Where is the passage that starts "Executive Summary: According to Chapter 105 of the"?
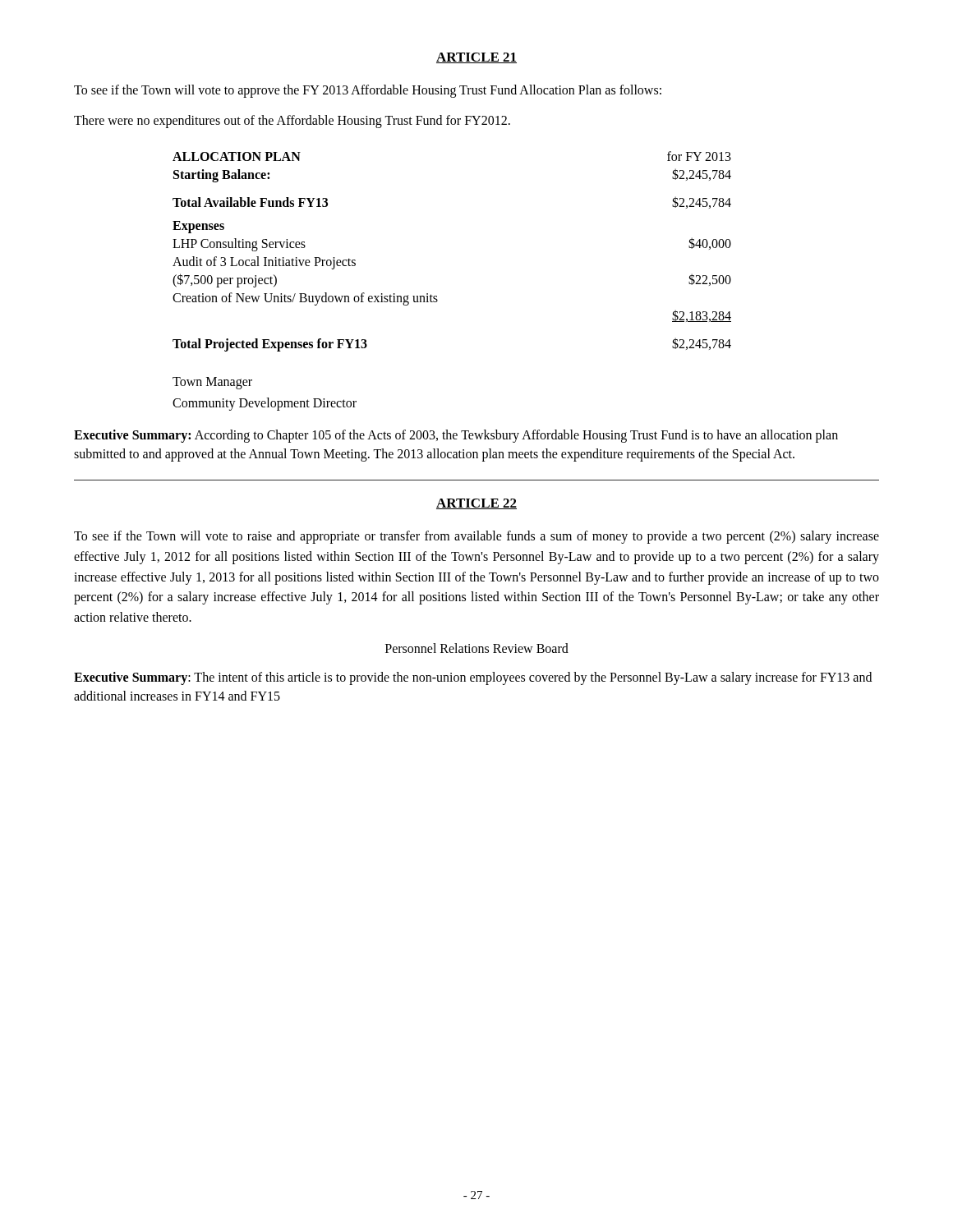The width and height of the screenshot is (953, 1232). (456, 444)
